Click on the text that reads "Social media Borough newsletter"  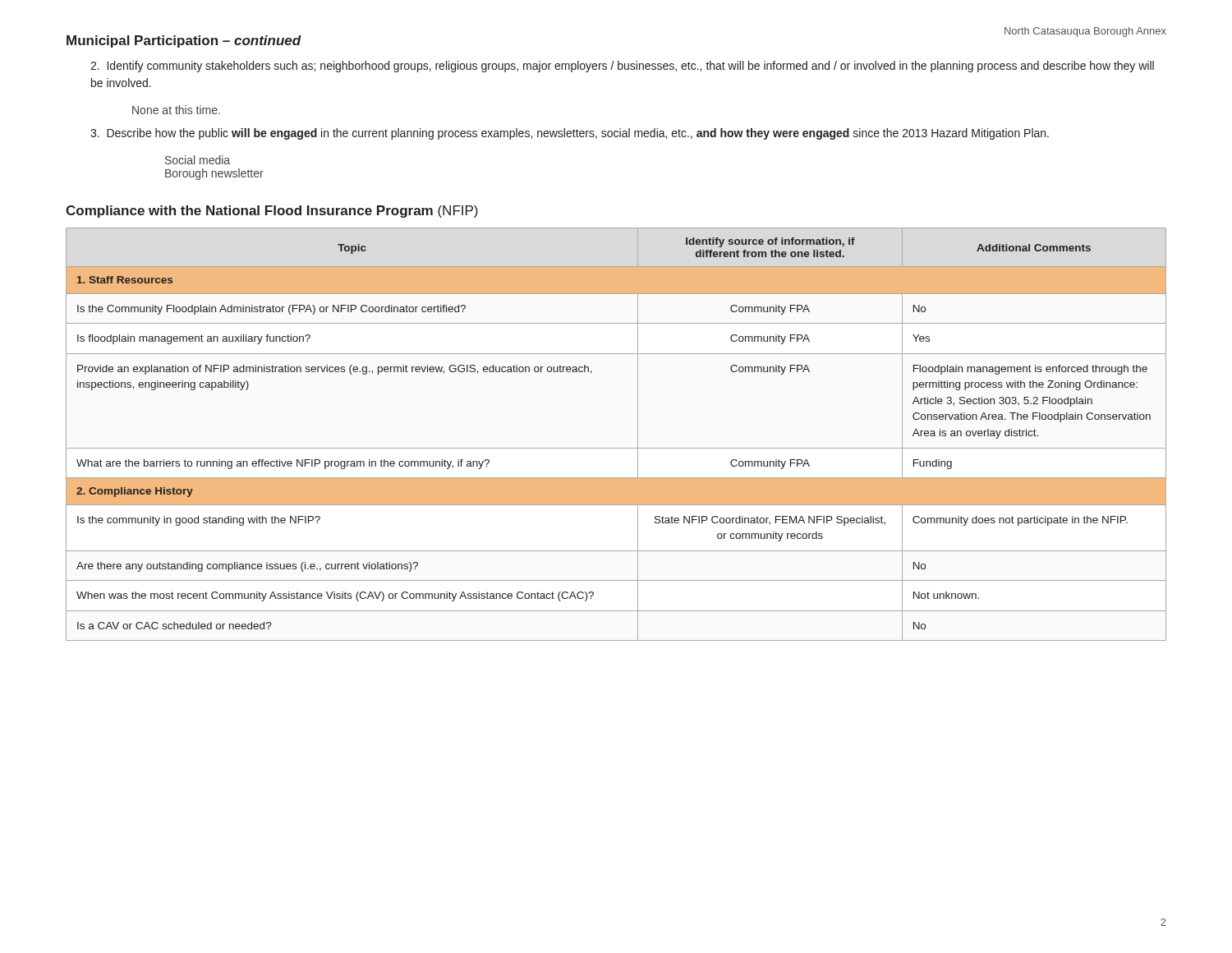[214, 167]
